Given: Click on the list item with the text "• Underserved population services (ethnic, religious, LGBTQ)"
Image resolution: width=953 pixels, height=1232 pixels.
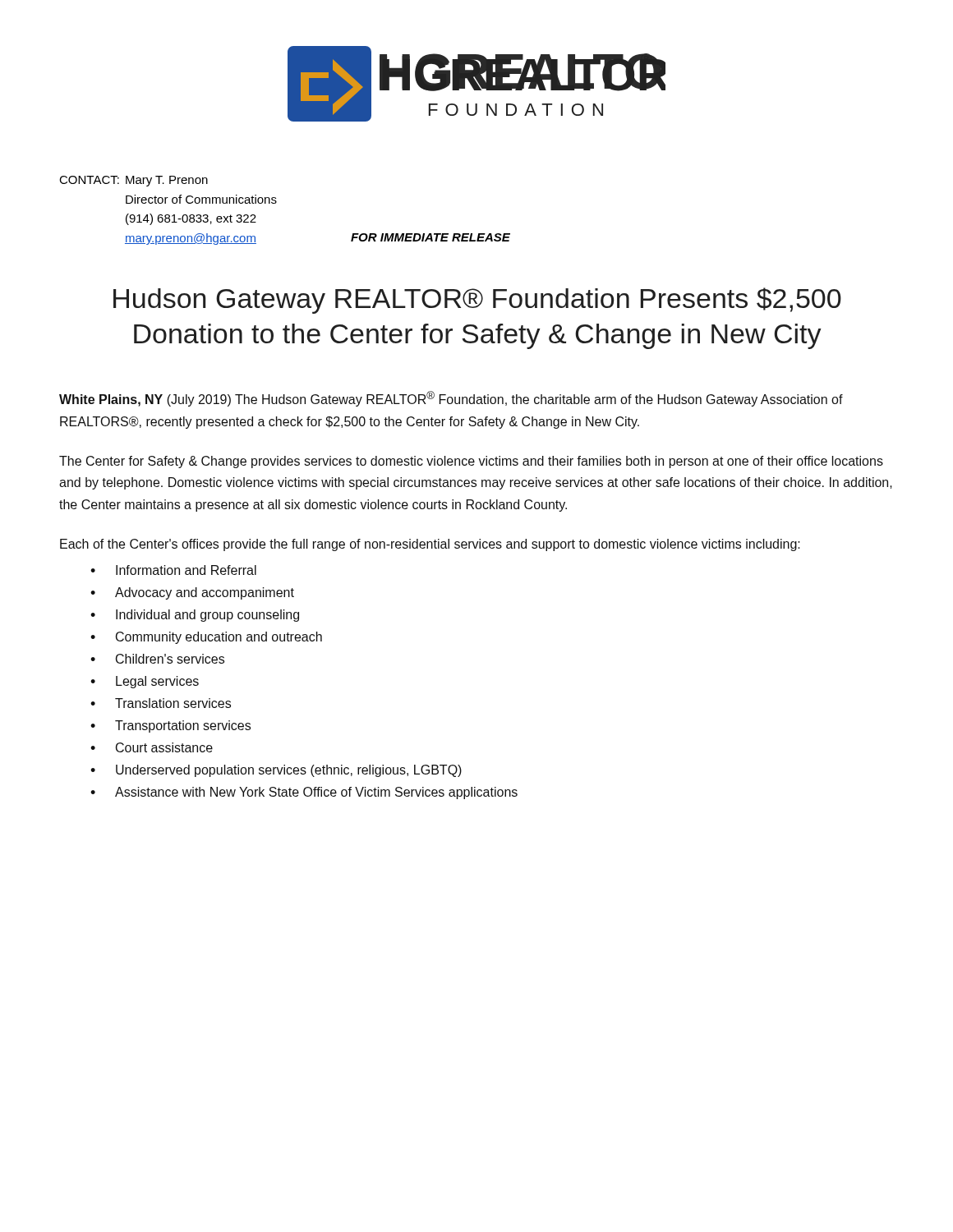Looking at the screenshot, I should (276, 771).
